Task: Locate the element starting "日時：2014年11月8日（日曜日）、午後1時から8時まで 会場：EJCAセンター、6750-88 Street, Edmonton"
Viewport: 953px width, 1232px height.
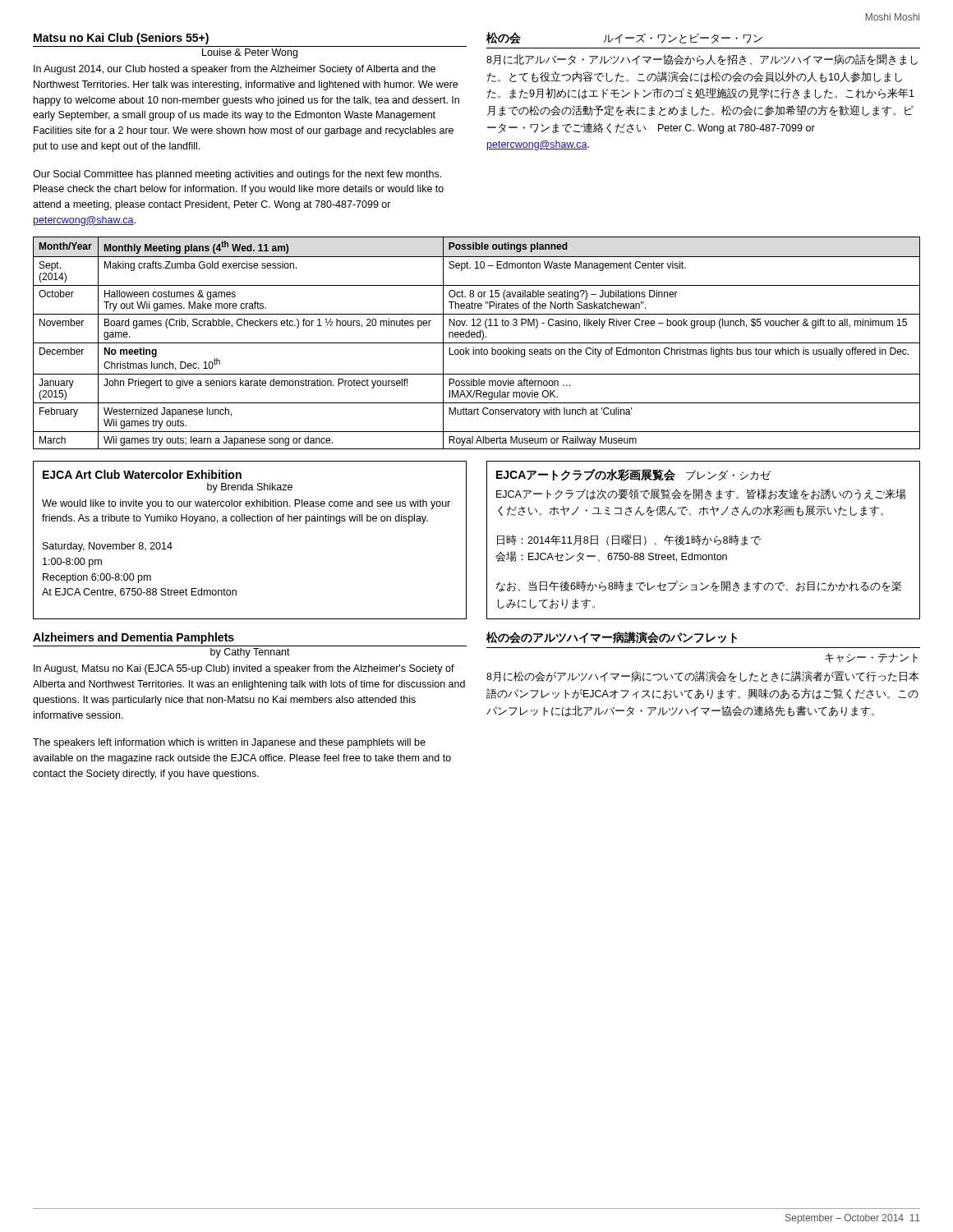Action: coord(628,549)
